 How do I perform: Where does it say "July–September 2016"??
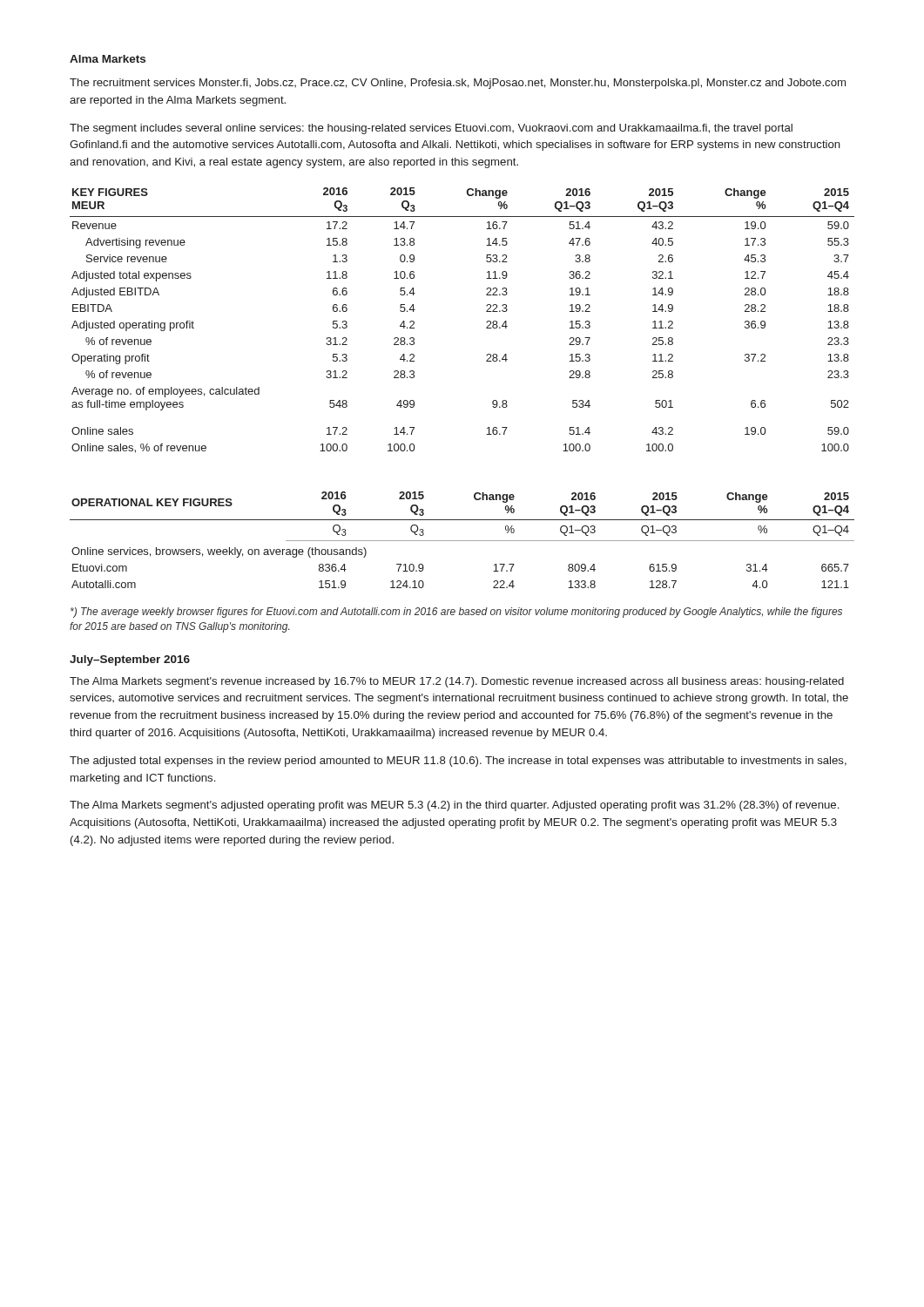click(130, 659)
